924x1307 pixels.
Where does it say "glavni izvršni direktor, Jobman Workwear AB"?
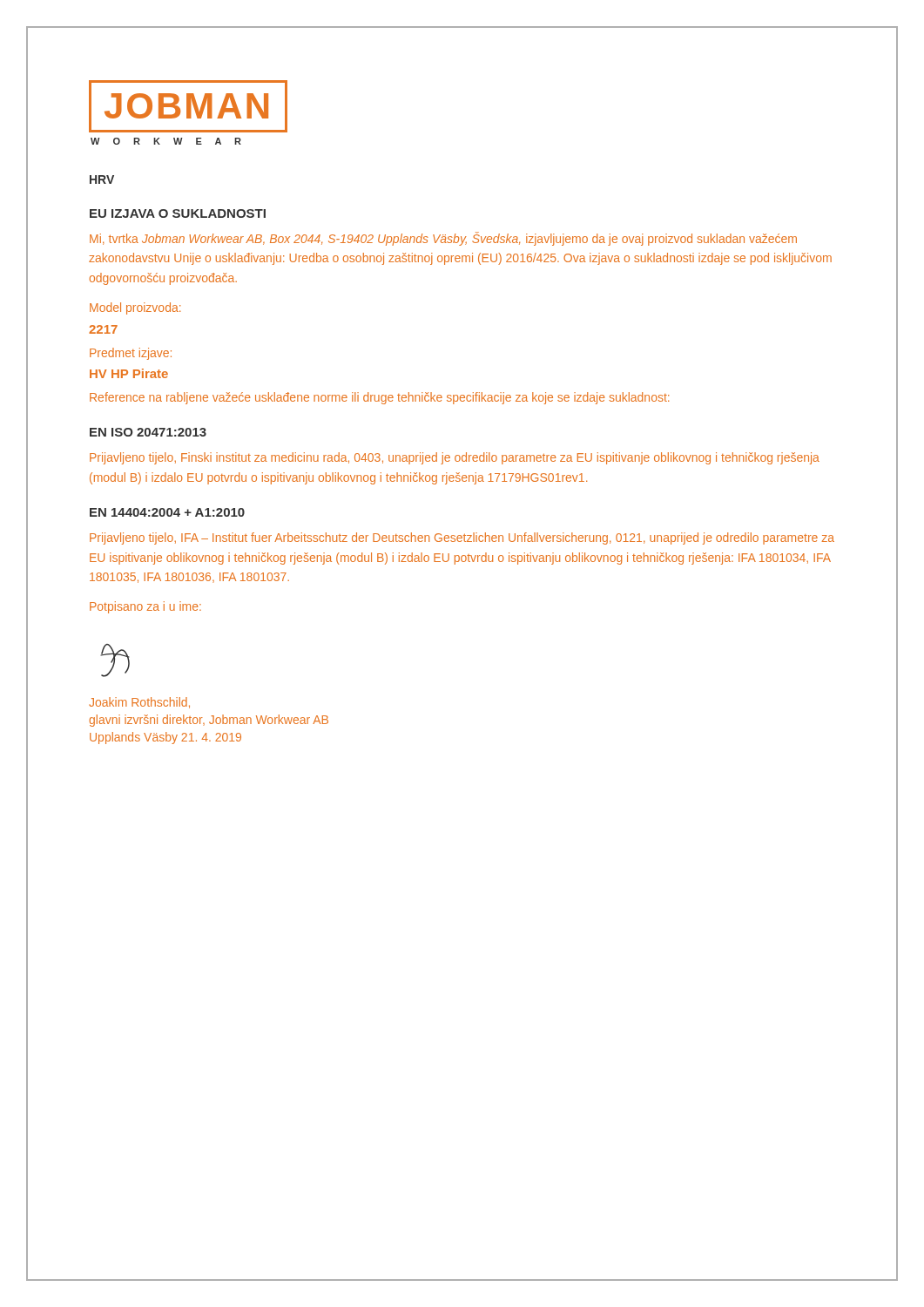pos(209,719)
